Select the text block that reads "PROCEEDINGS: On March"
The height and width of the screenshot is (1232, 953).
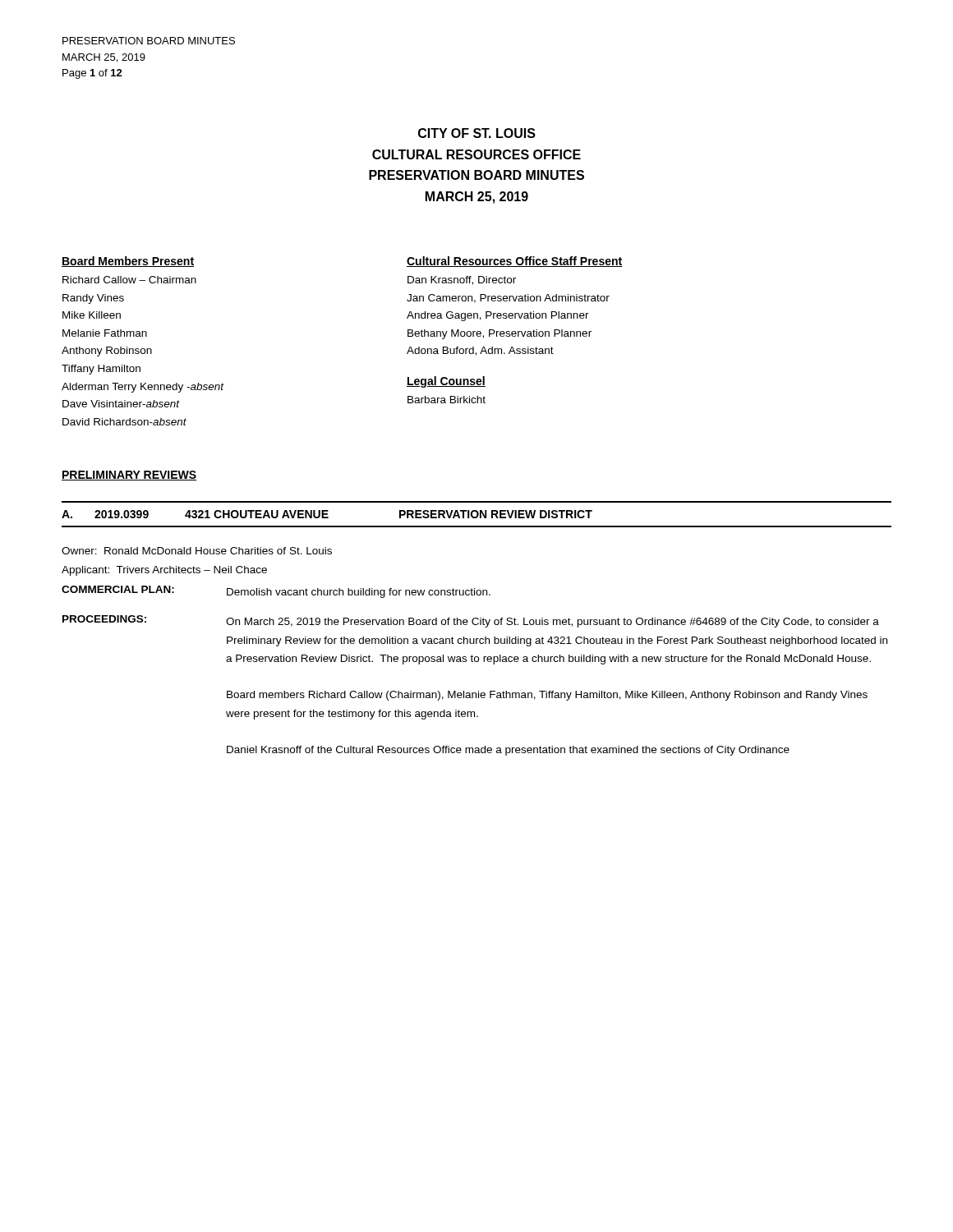point(476,686)
